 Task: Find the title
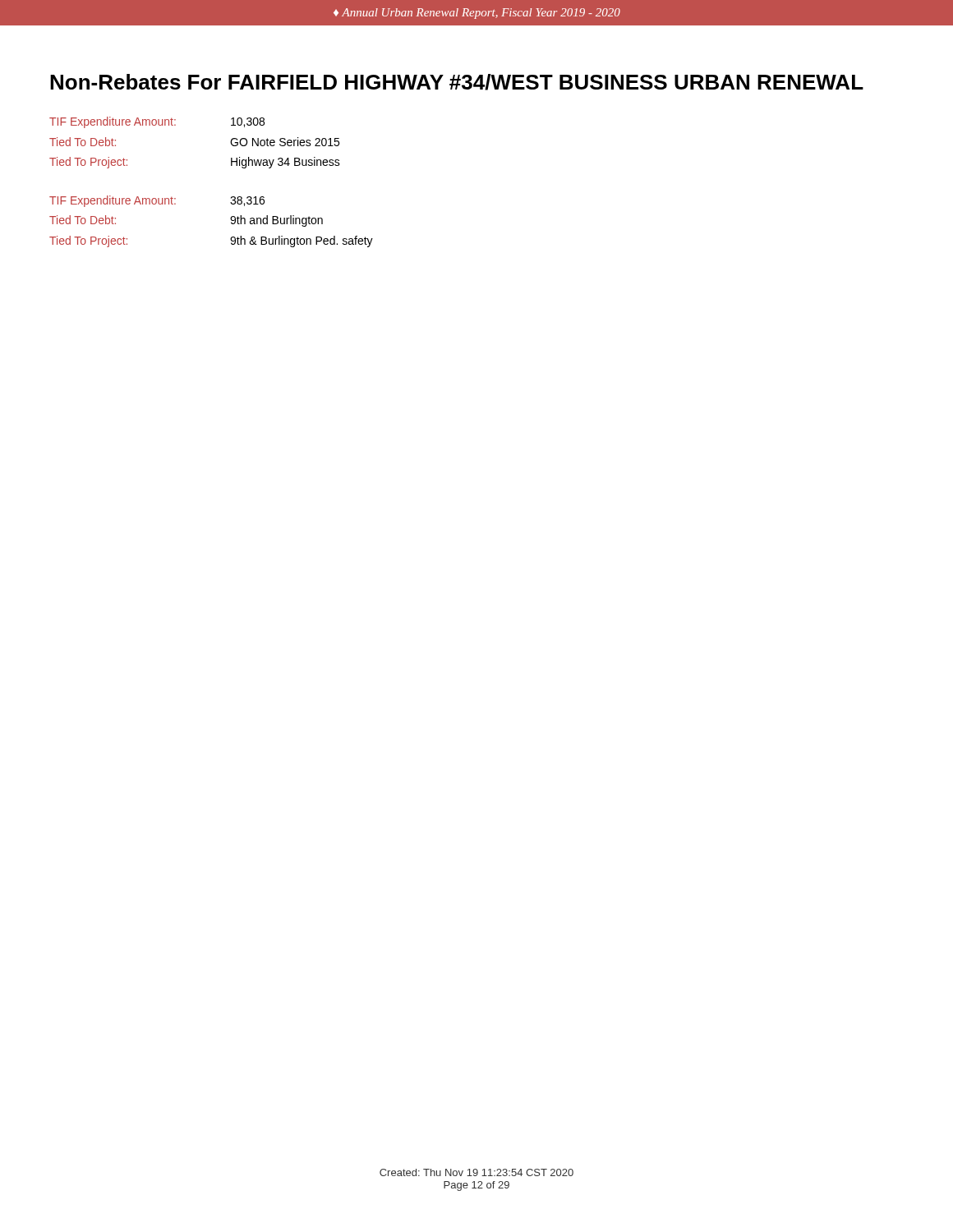pyautogui.click(x=456, y=82)
